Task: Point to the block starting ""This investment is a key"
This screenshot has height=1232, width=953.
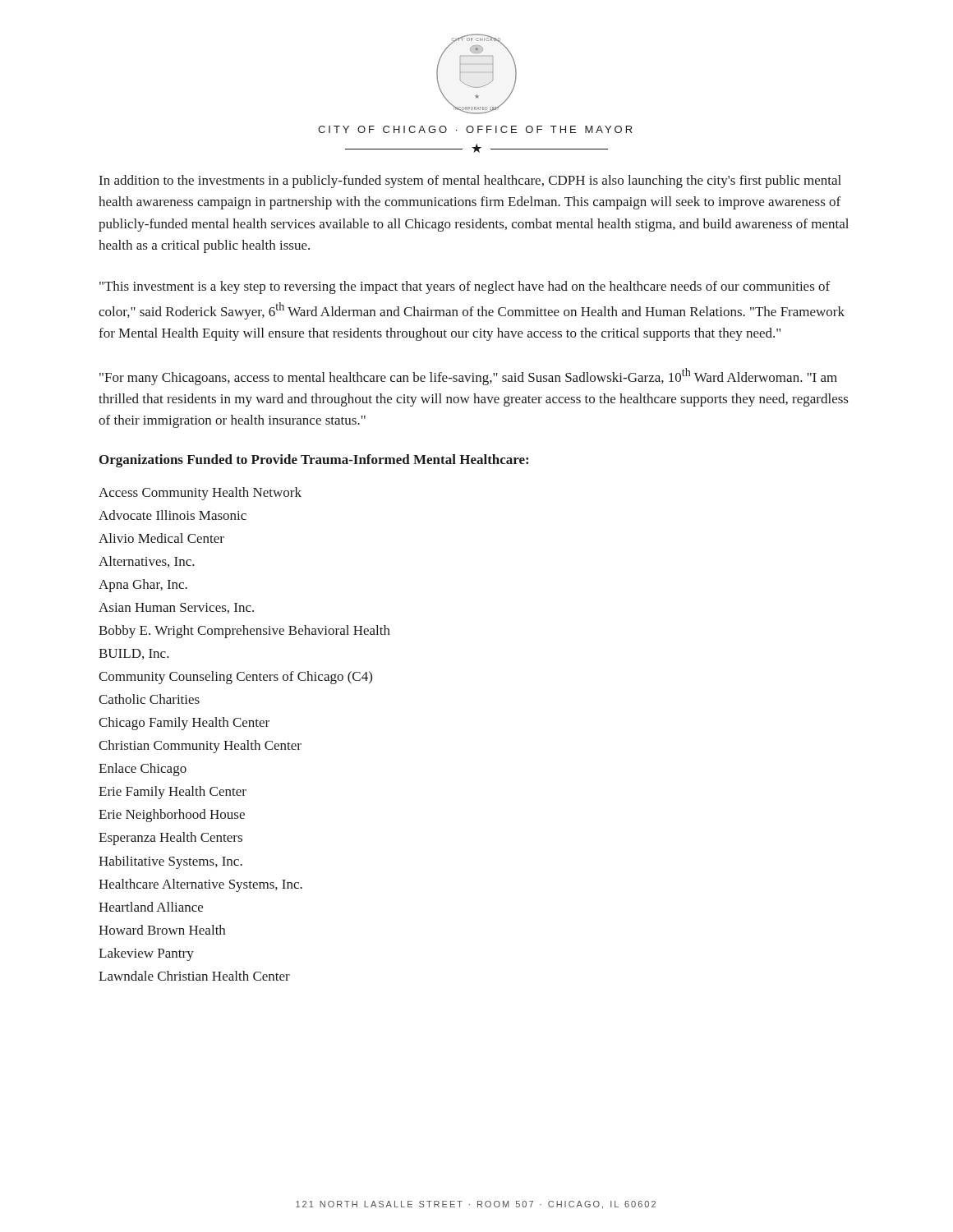Action: pyautogui.click(x=472, y=310)
